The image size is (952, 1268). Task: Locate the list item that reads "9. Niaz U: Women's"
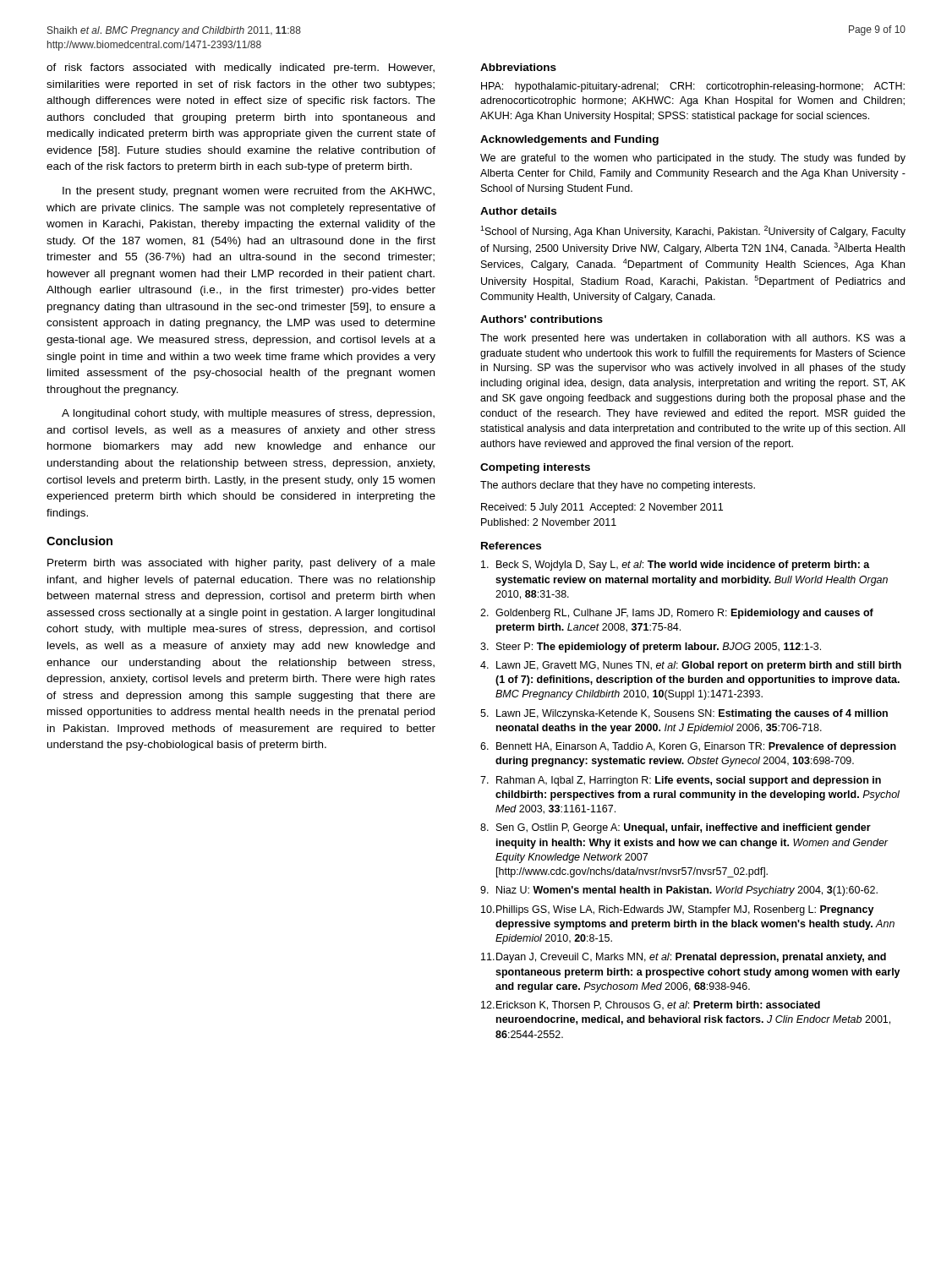693,891
